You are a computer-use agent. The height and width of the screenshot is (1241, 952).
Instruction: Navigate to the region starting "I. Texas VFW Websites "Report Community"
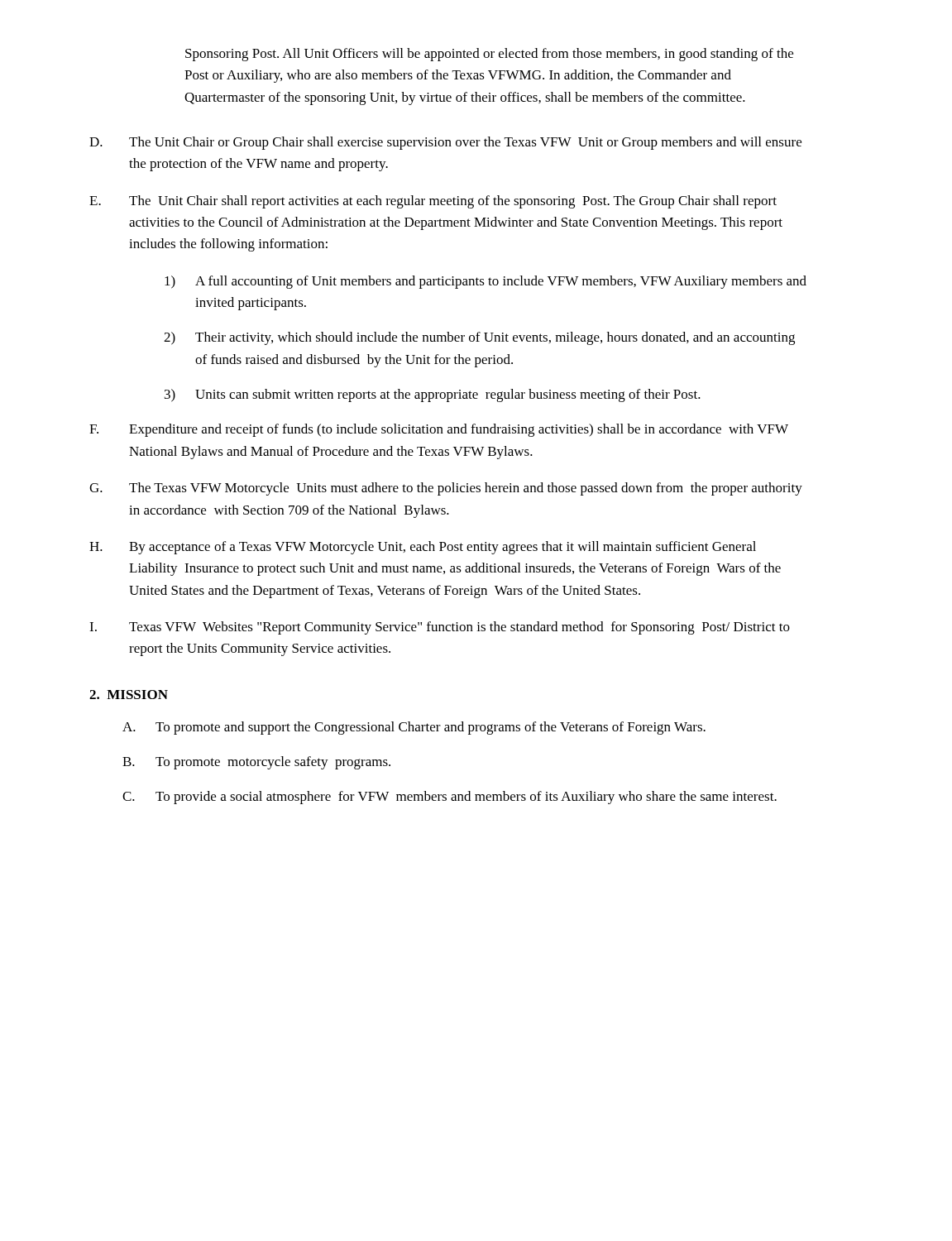449,638
